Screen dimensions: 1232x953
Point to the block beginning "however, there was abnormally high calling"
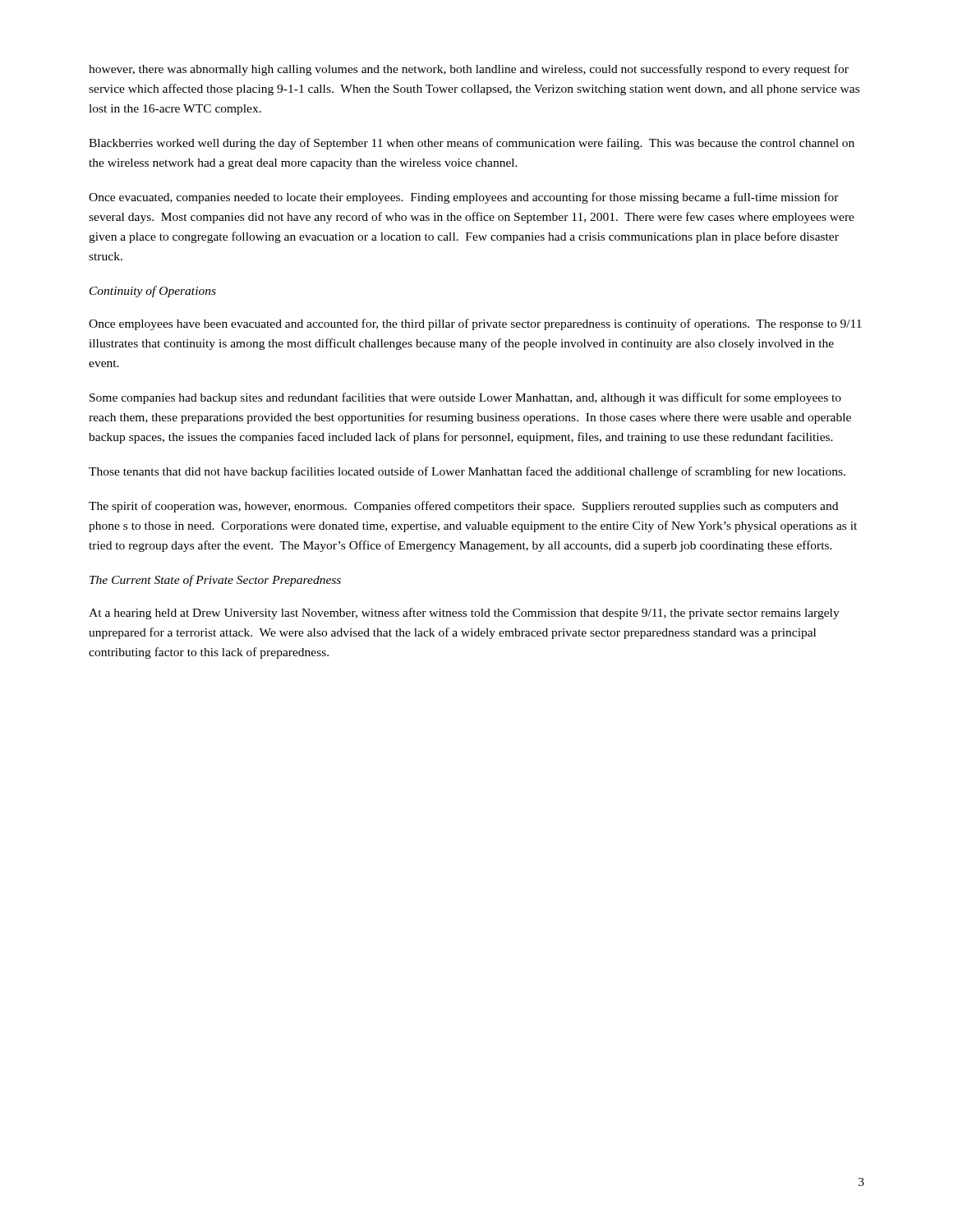[x=474, y=88]
